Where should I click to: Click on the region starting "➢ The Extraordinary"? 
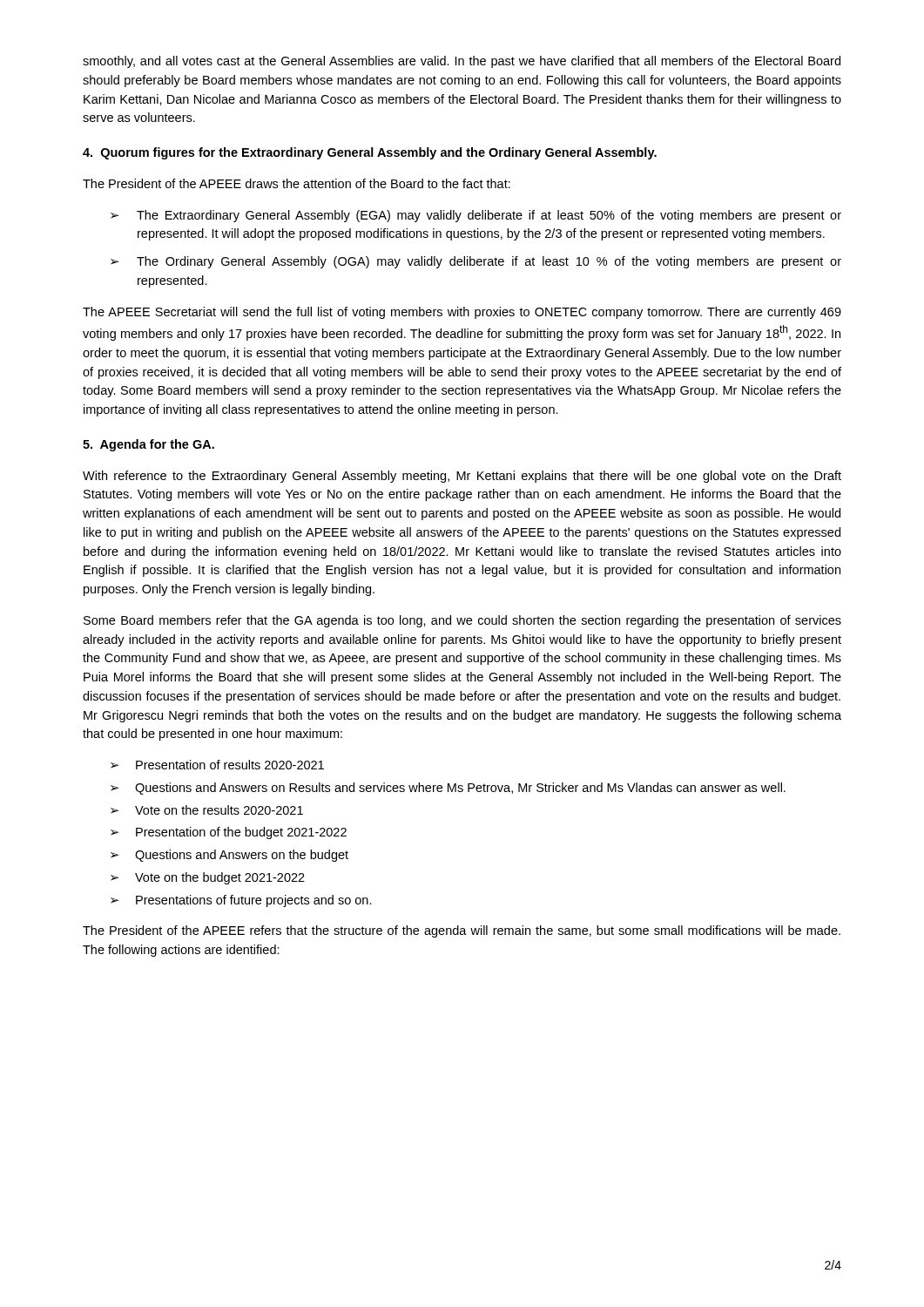(x=475, y=225)
